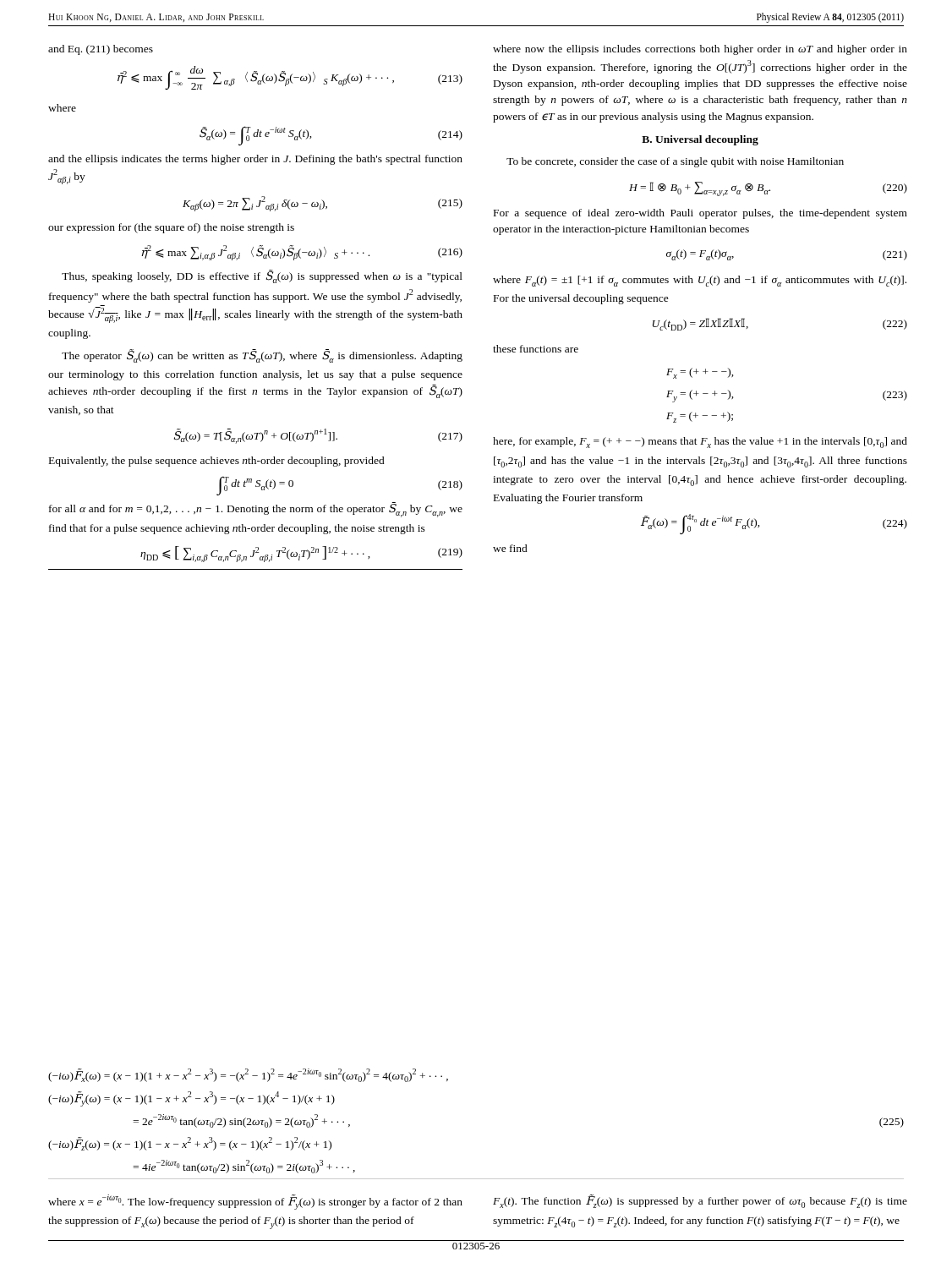Image resolution: width=952 pixels, height=1268 pixels.
Task: Select the region starting "where now the ellipsis"
Action: click(x=700, y=83)
